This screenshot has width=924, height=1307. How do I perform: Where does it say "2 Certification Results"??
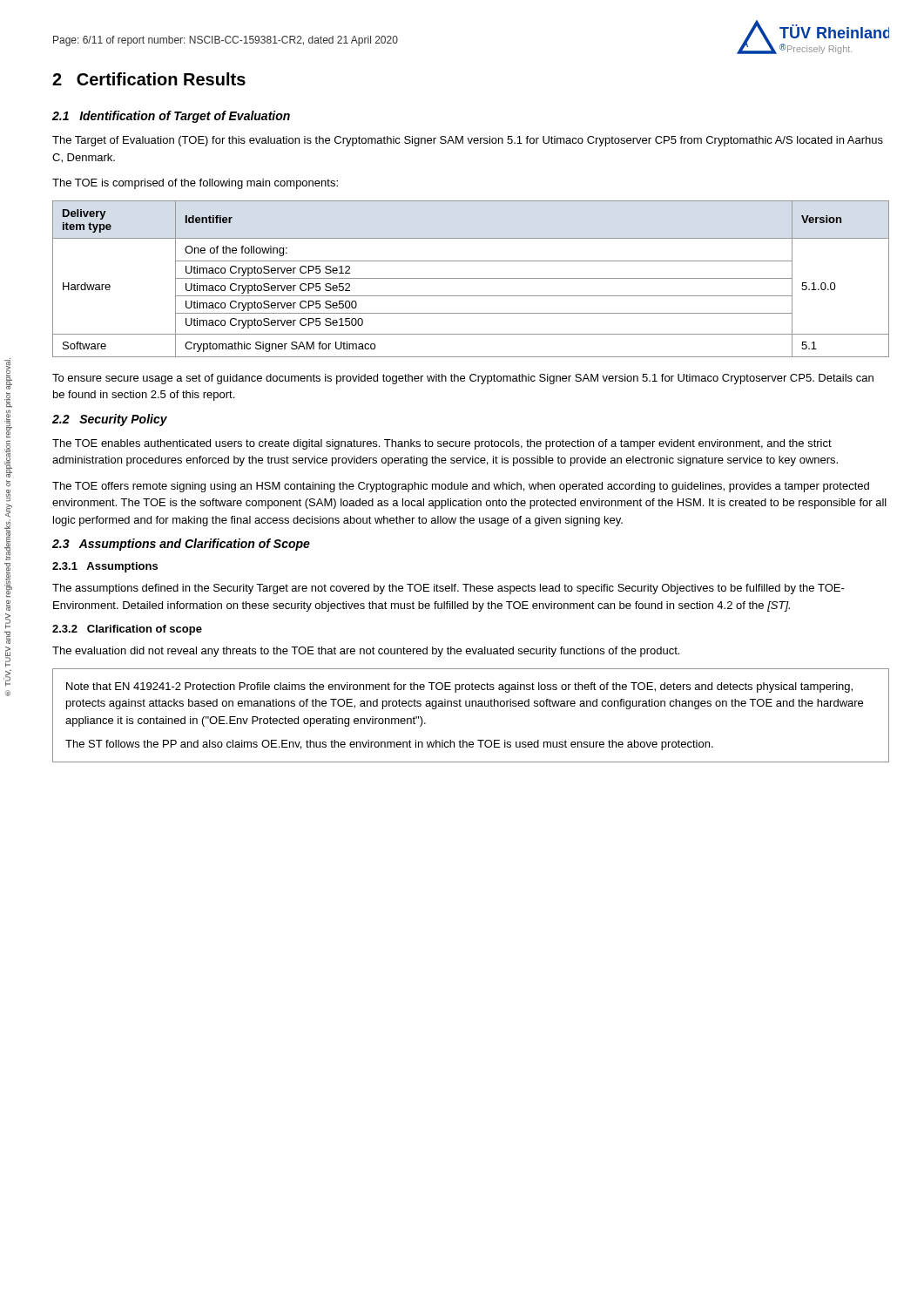(x=149, y=79)
